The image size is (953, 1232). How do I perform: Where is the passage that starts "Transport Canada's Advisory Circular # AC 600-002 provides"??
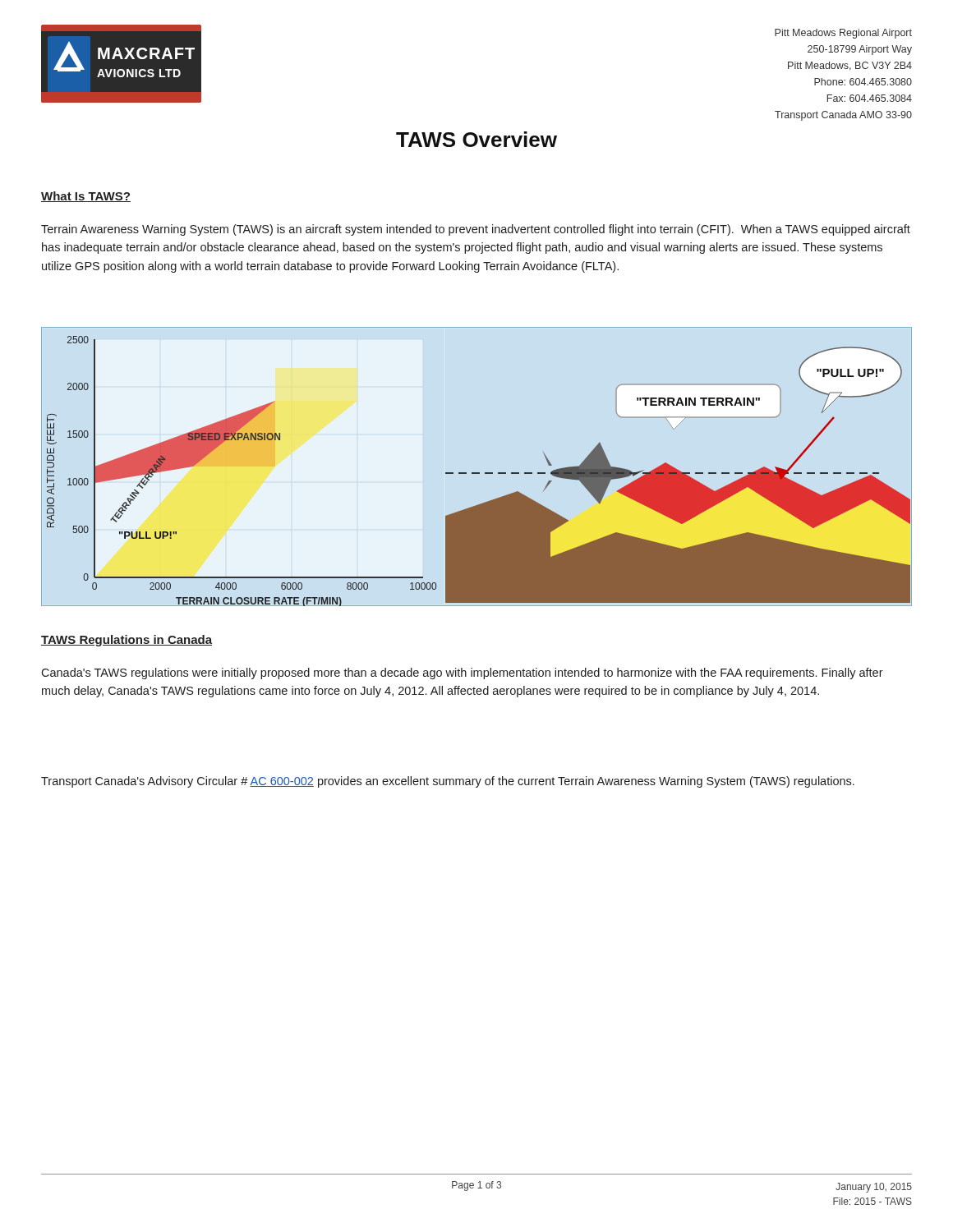(448, 781)
